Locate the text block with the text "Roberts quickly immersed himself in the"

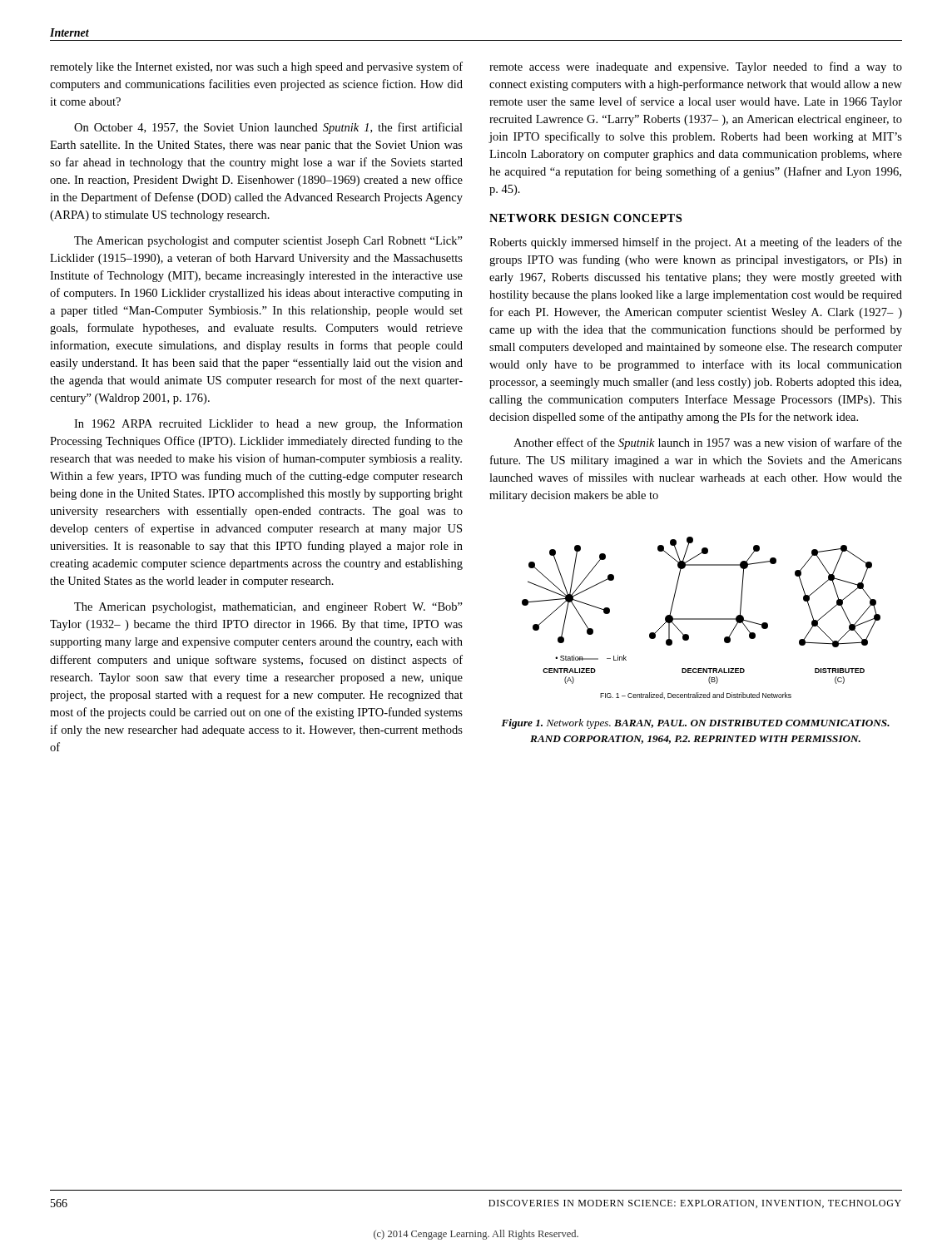696,330
